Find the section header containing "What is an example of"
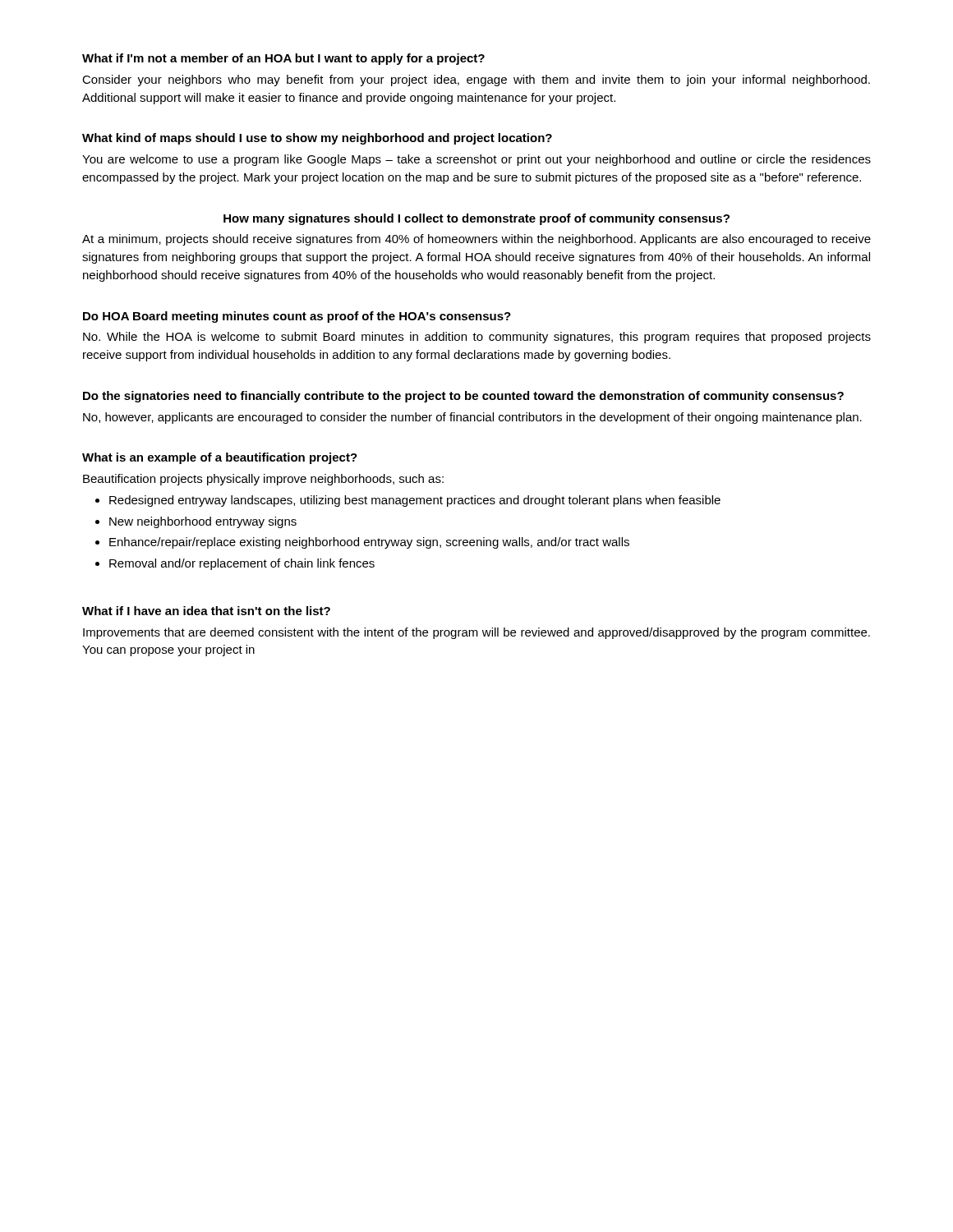Viewport: 953px width, 1232px height. pos(220,457)
